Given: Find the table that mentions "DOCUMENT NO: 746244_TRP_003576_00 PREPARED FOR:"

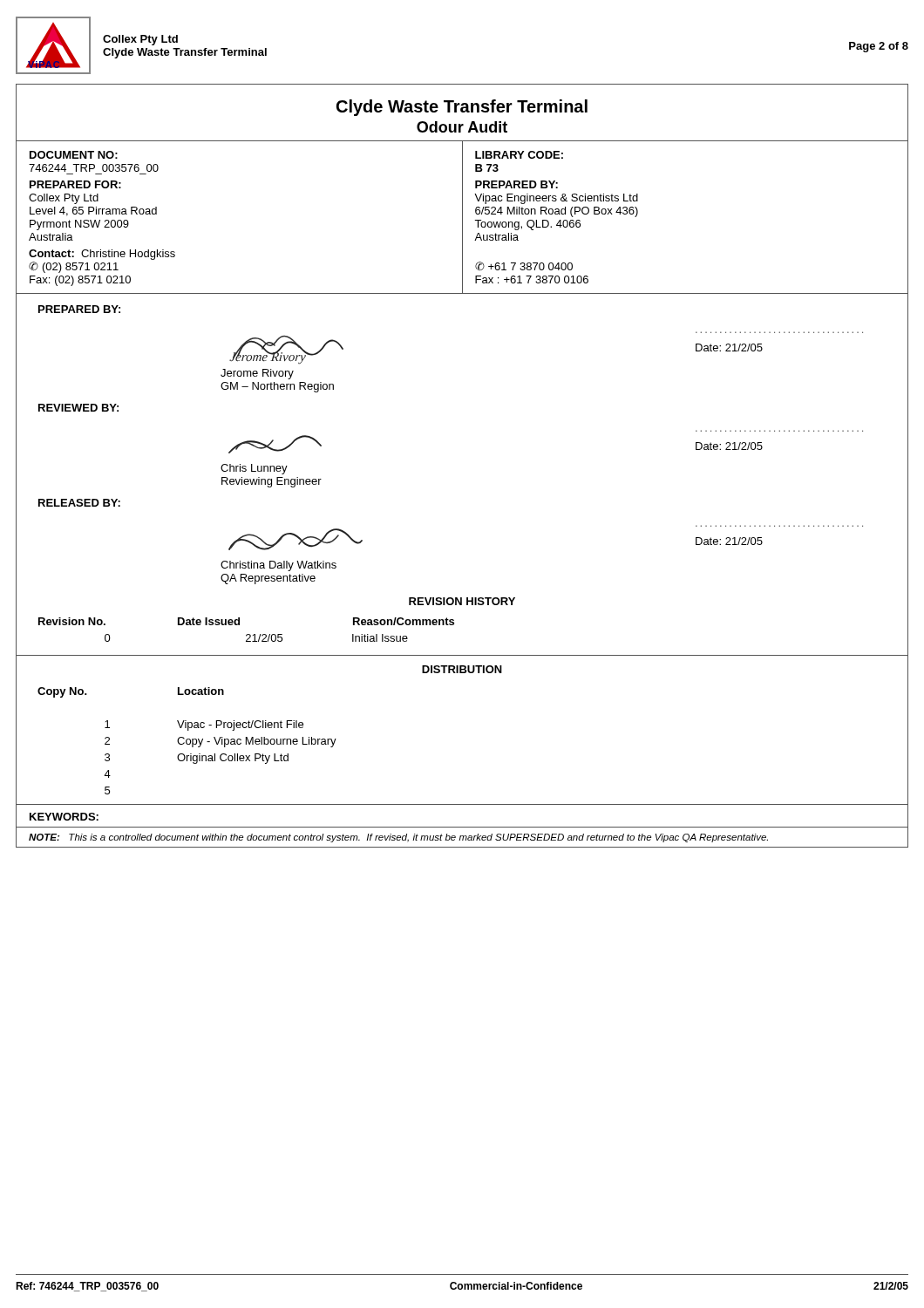Looking at the screenshot, I should [462, 218].
